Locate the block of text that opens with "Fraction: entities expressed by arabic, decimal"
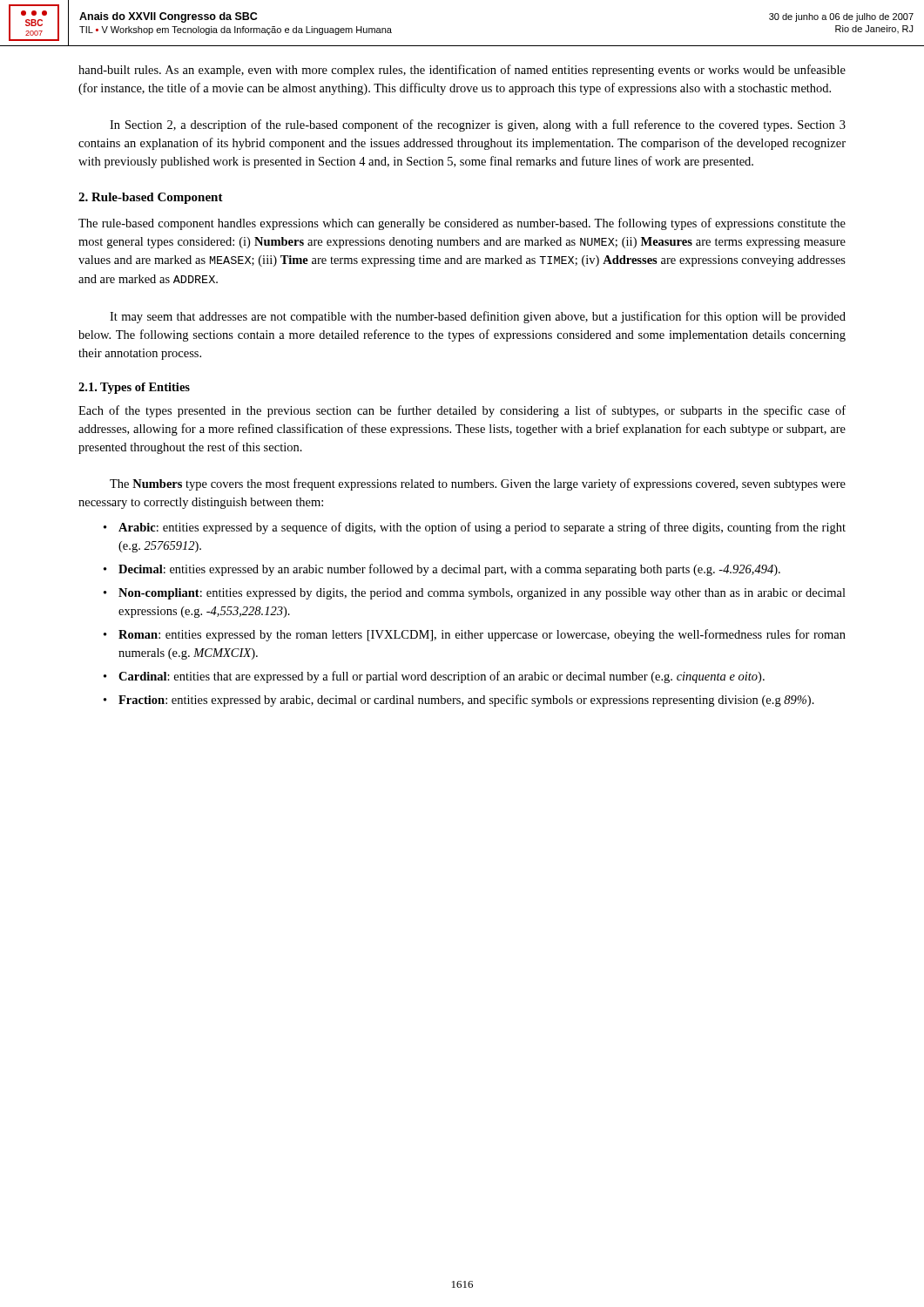 pos(467,700)
